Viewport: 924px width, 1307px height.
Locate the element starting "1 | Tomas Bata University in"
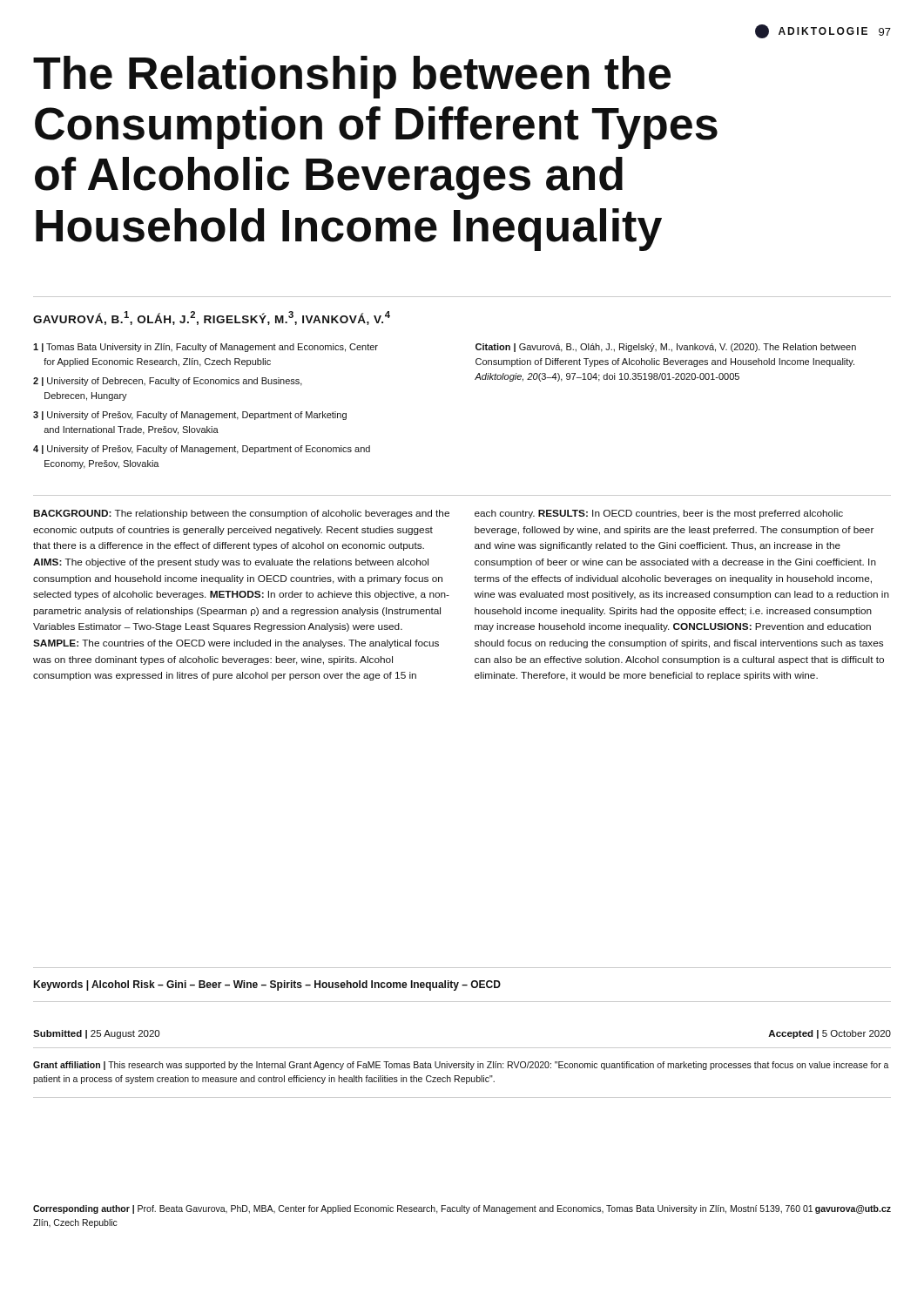click(x=241, y=355)
